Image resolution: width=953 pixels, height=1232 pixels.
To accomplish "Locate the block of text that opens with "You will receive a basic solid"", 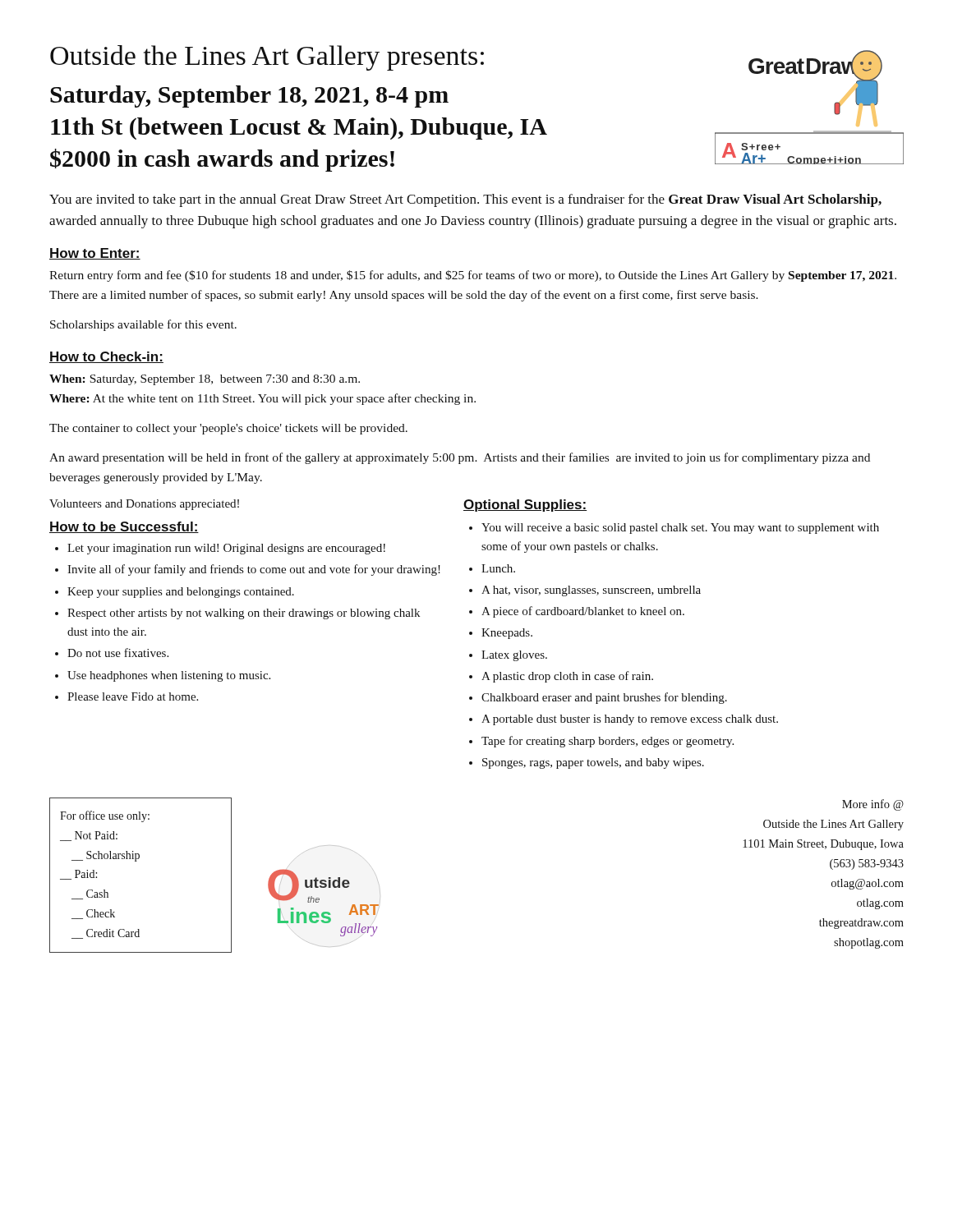I will click(693, 538).
